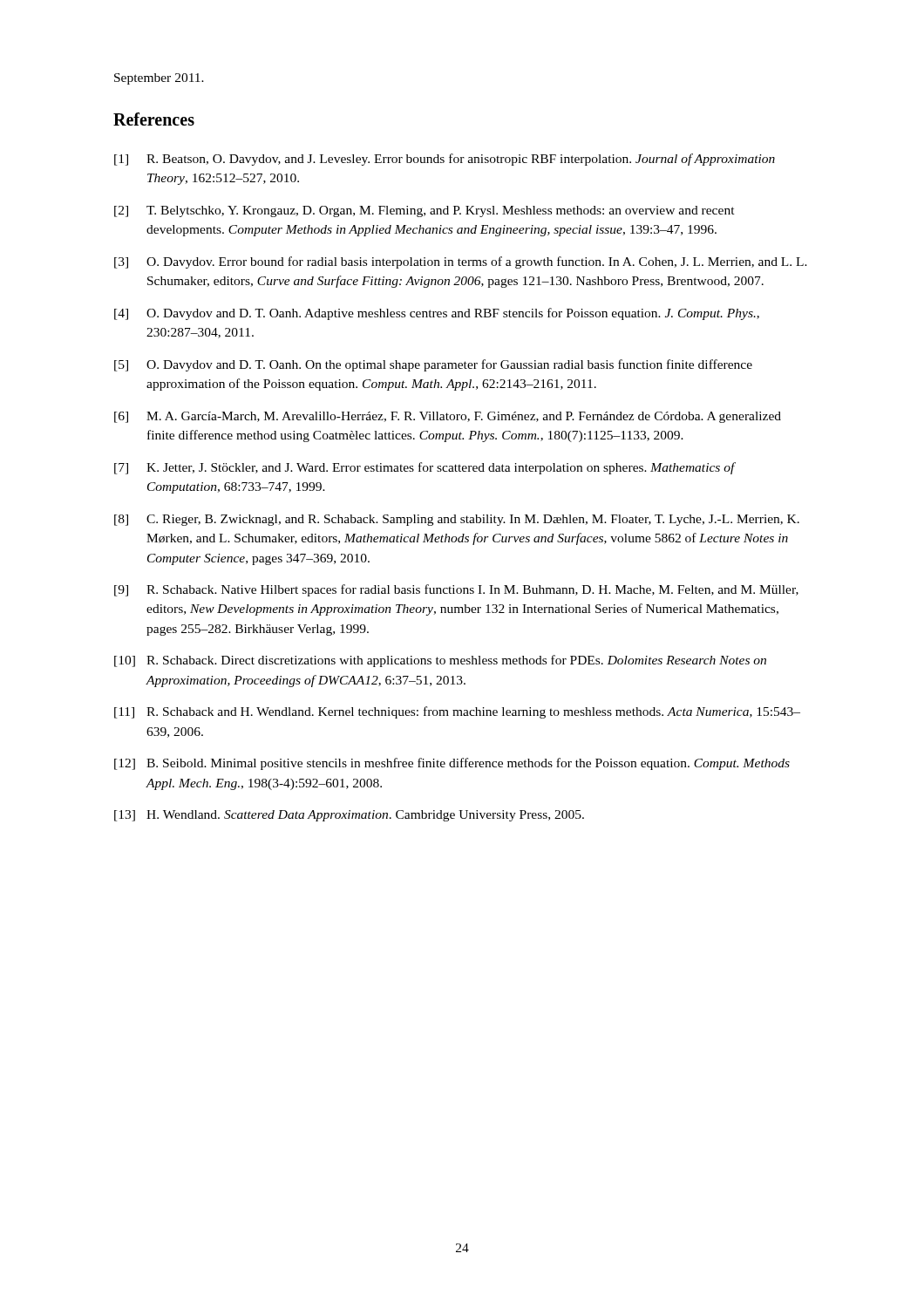Locate the block starting "[13] H. Wendland. Scattered"
The height and width of the screenshot is (1308, 924).
(462, 815)
